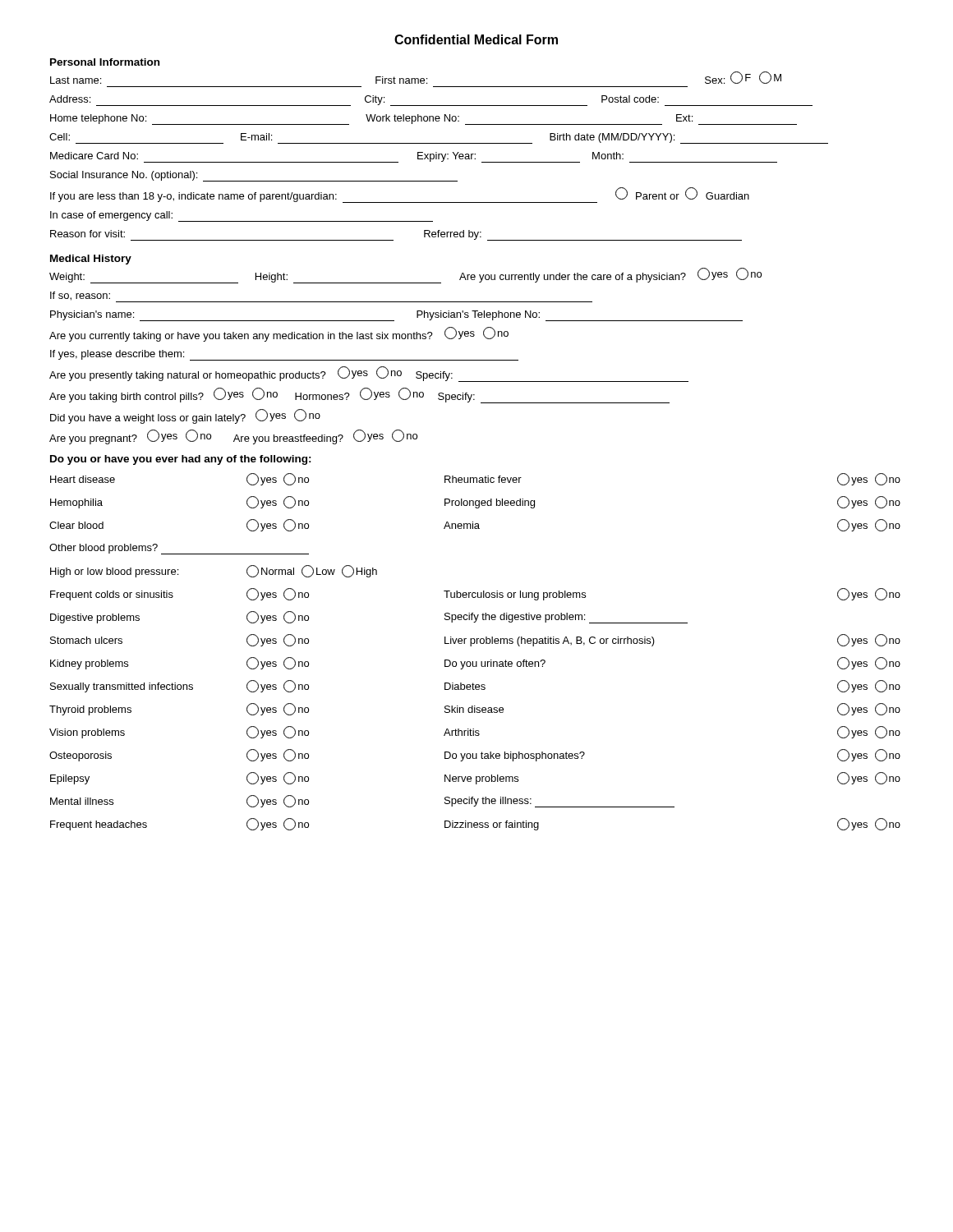Locate the block of text that opens with "Did you have a weight loss or"
The width and height of the screenshot is (953, 1232).
point(185,416)
